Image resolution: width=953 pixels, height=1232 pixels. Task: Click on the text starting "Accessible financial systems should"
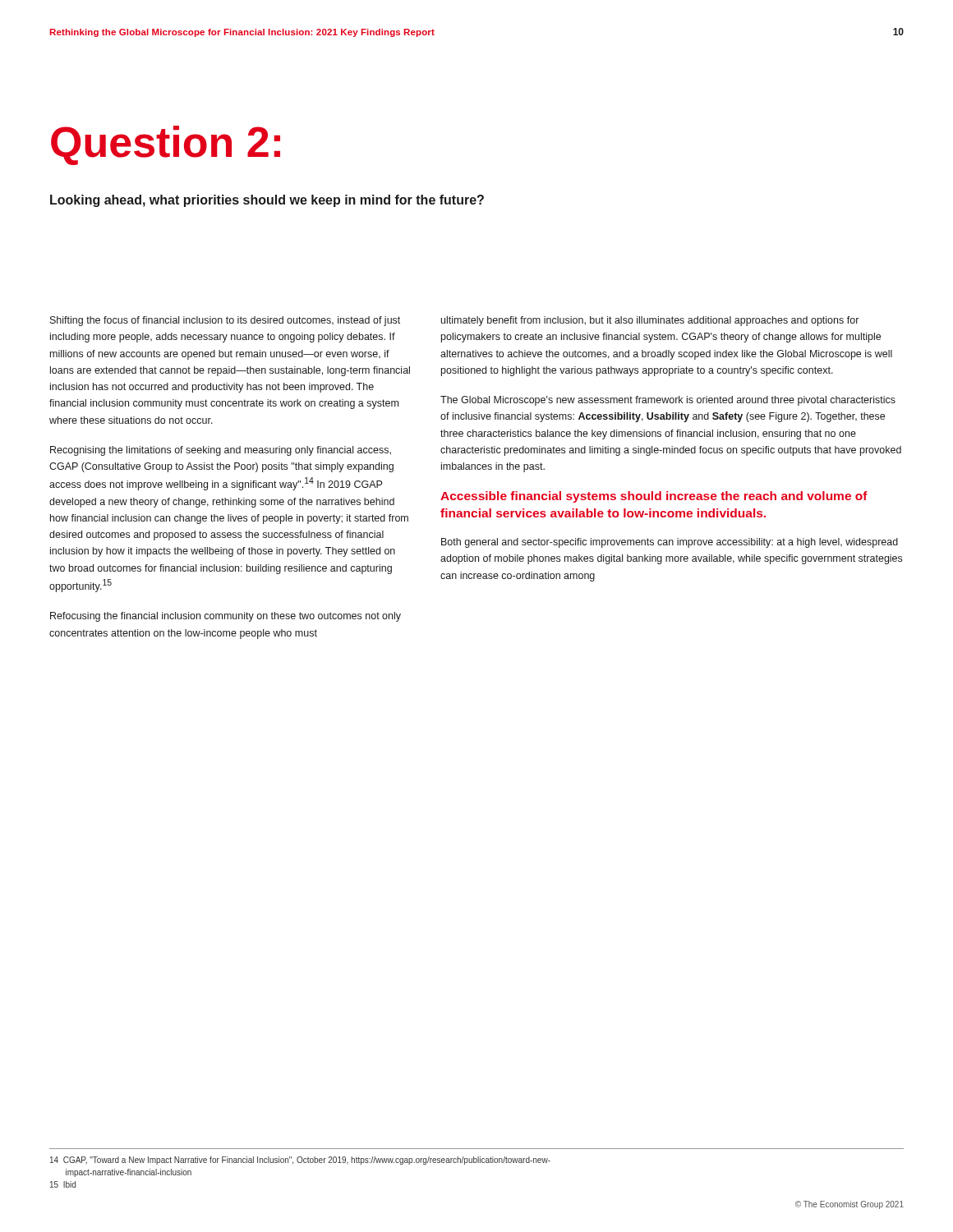click(x=654, y=504)
